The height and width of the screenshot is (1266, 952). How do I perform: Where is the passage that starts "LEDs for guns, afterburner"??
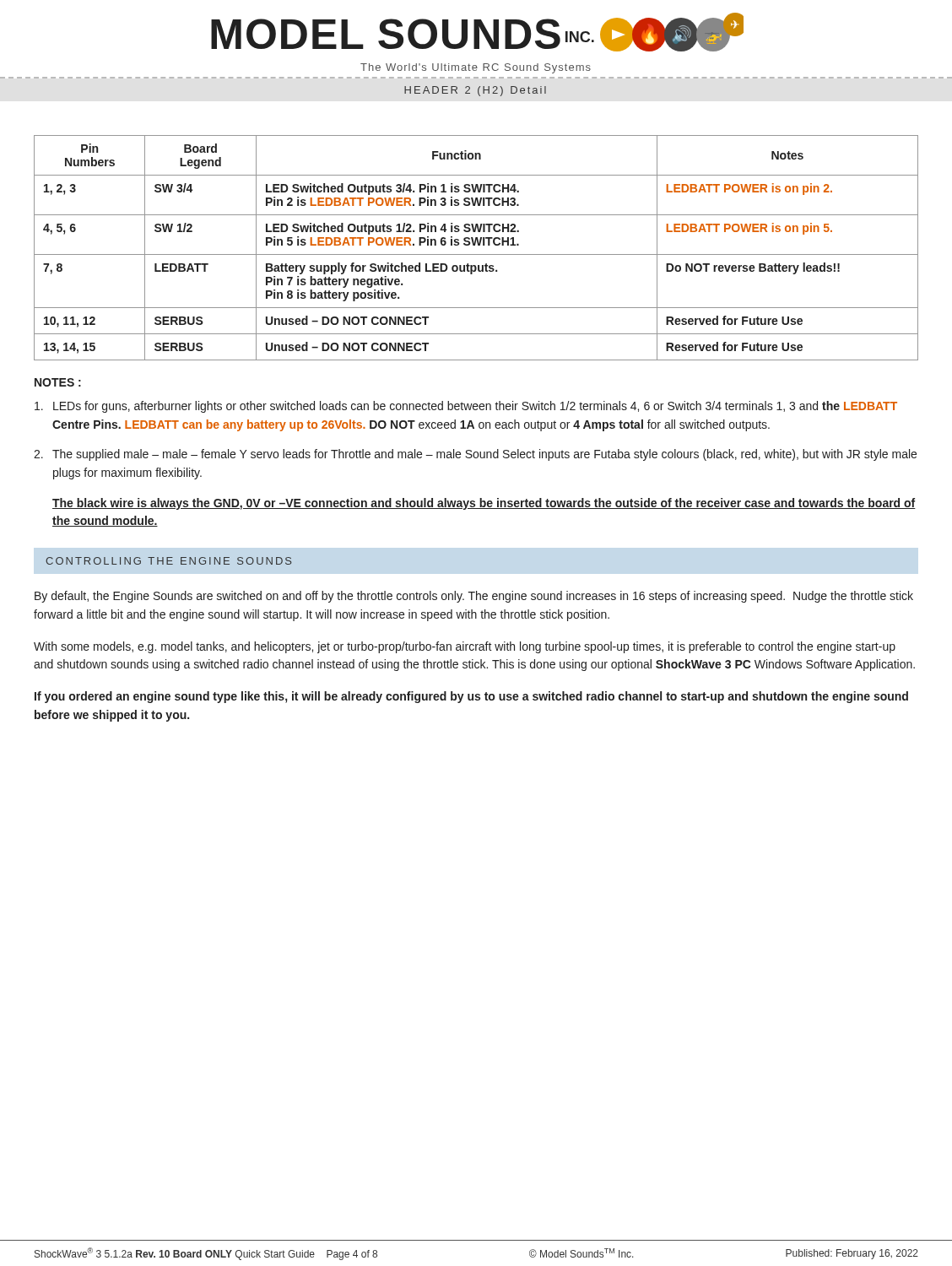(x=476, y=416)
